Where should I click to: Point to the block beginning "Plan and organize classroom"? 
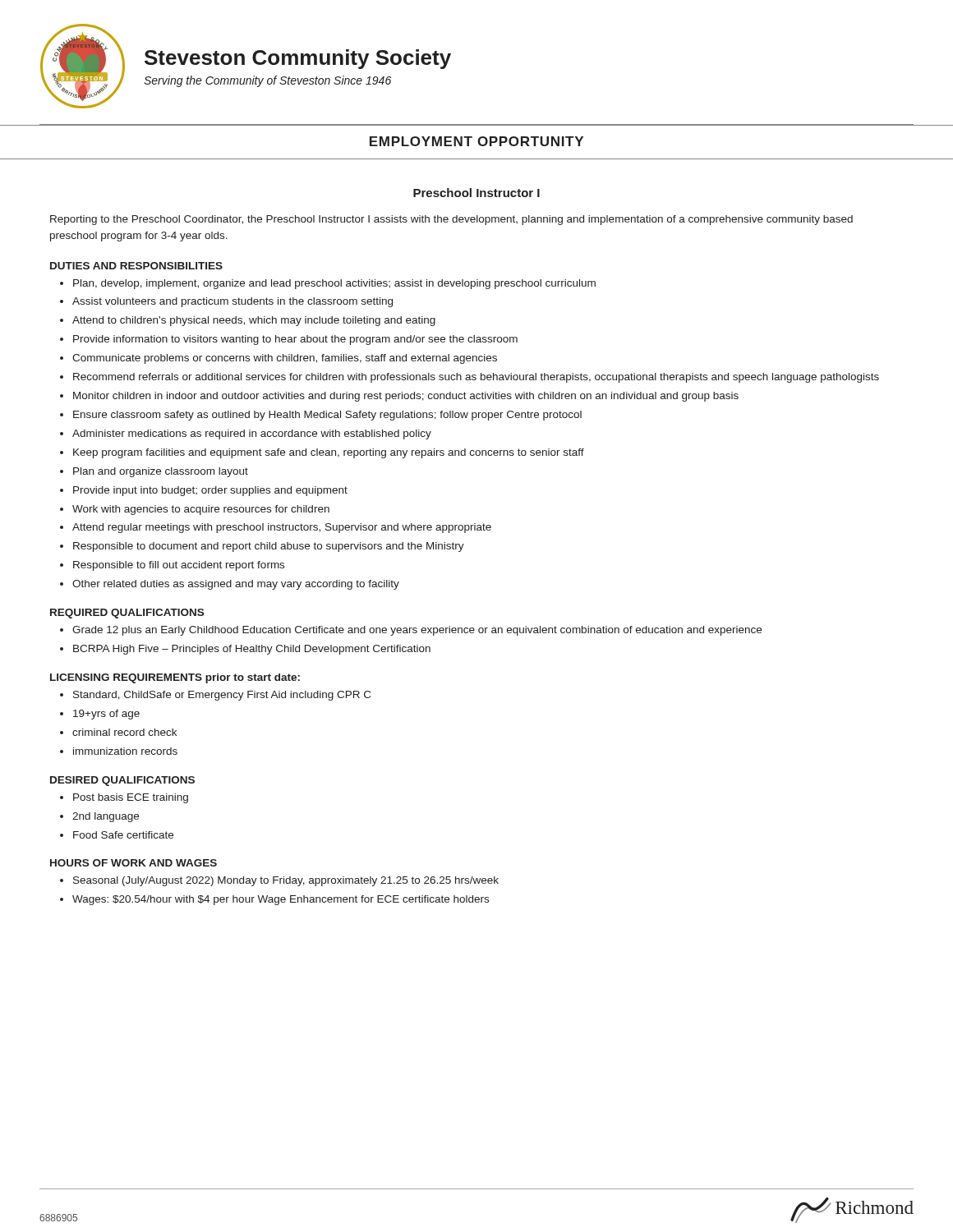(160, 471)
